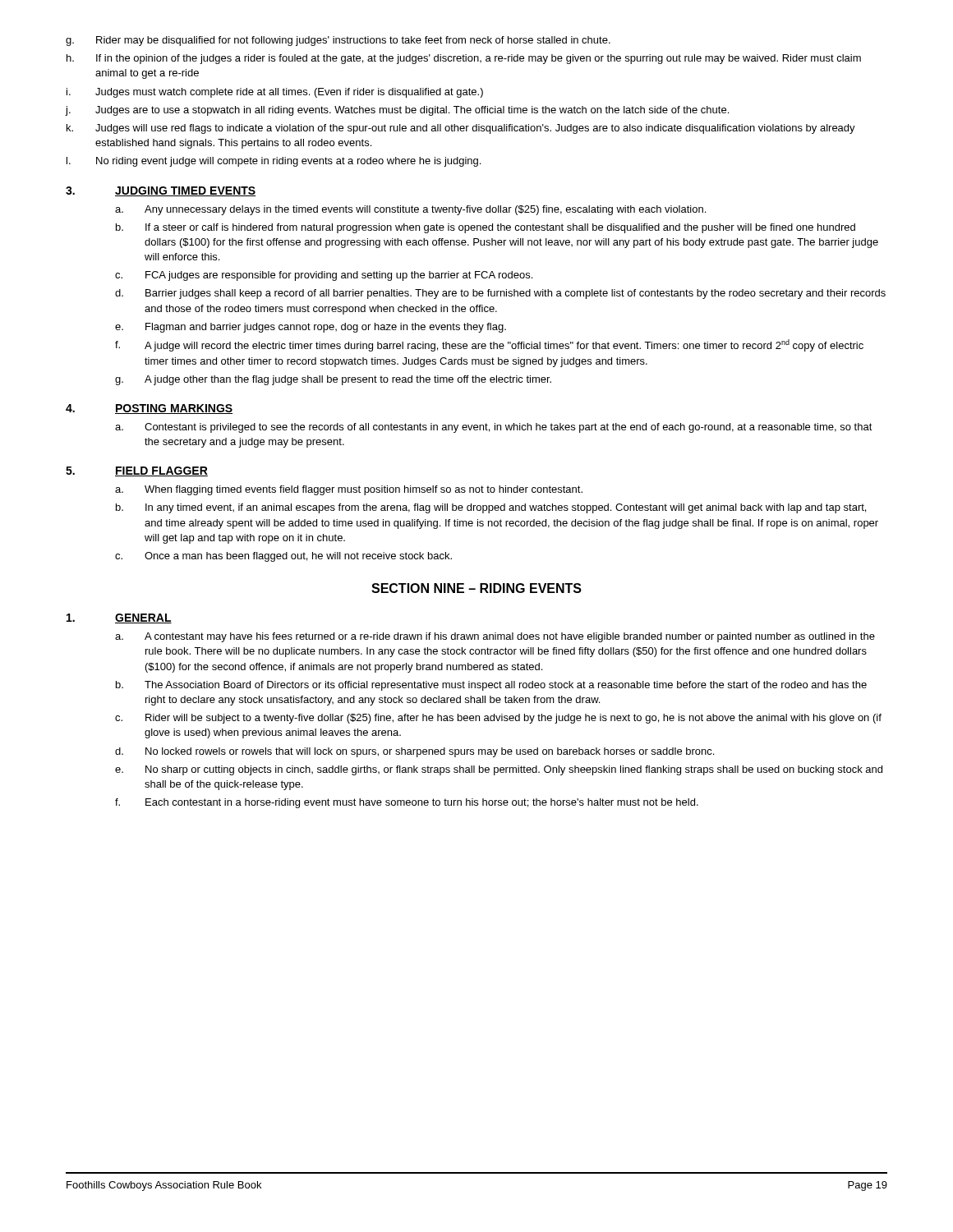Screen dimensions: 1232x953
Task: Point to the element starting "1. GENERAL"
Action: pyautogui.click(x=119, y=618)
